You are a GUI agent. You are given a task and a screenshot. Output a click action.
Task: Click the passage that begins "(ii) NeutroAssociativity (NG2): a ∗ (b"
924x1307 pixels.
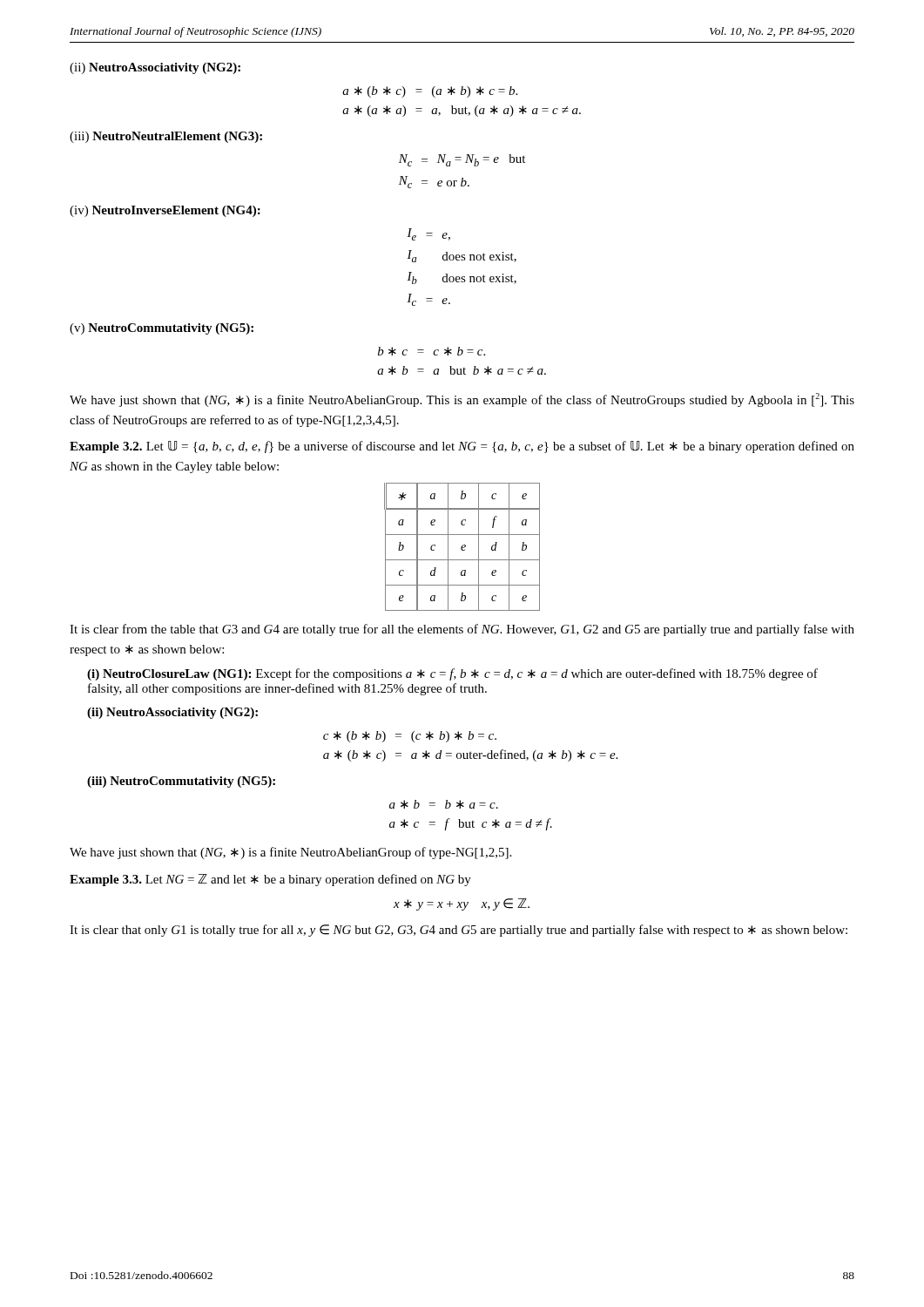(x=462, y=90)
